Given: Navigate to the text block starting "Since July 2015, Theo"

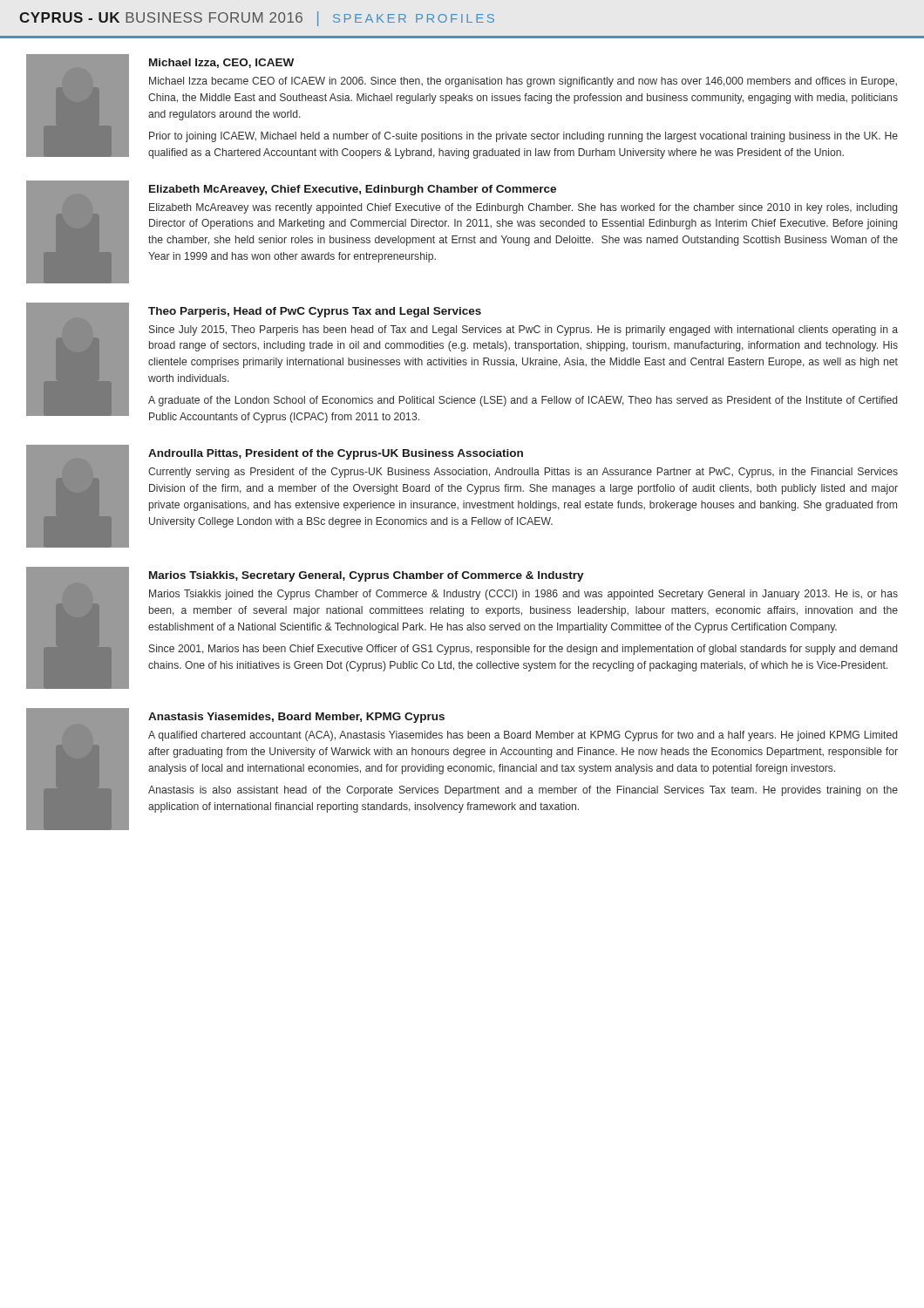Looking at the screenshot, I should 523,373.
